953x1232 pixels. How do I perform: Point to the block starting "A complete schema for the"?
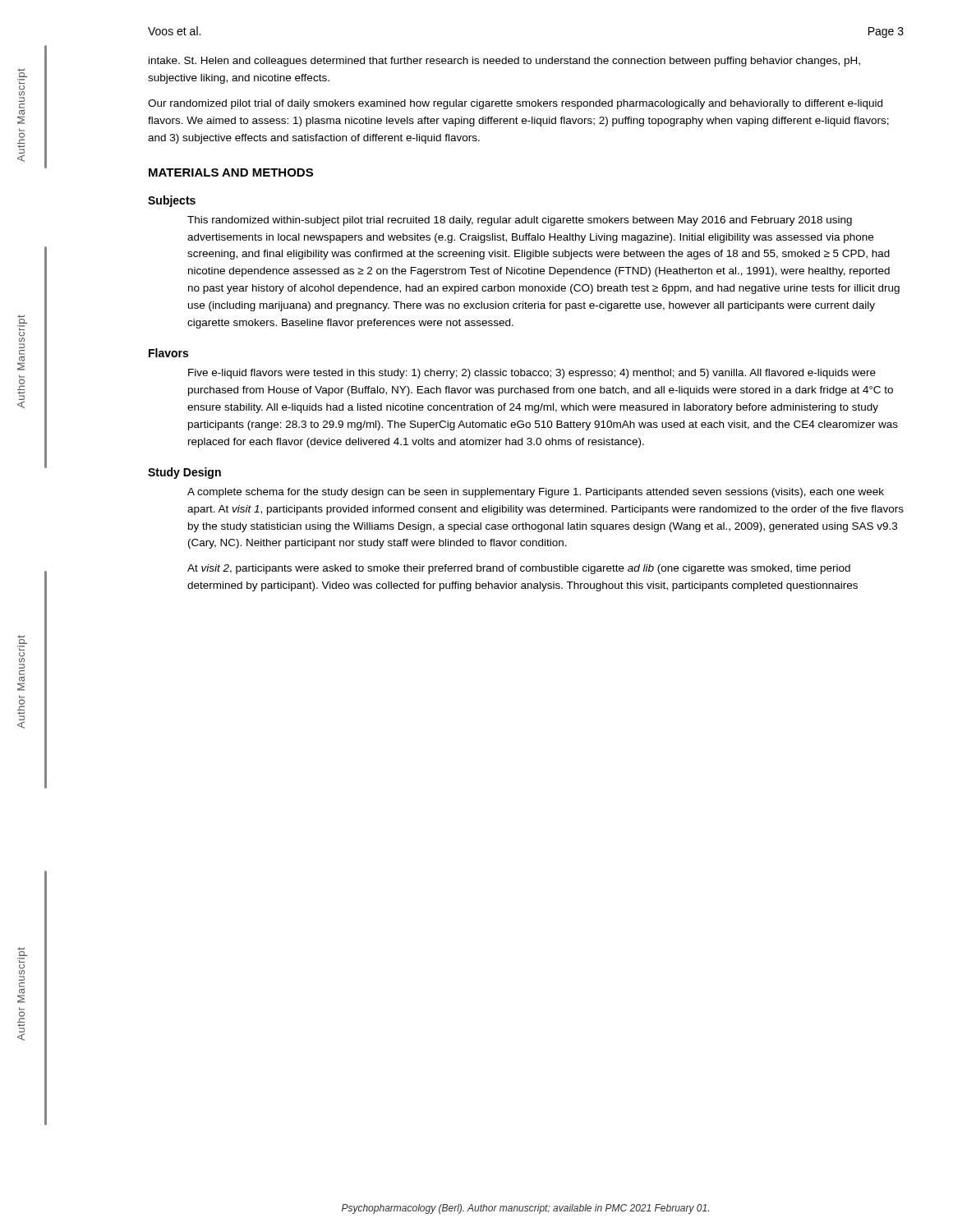tap(545, 517)
